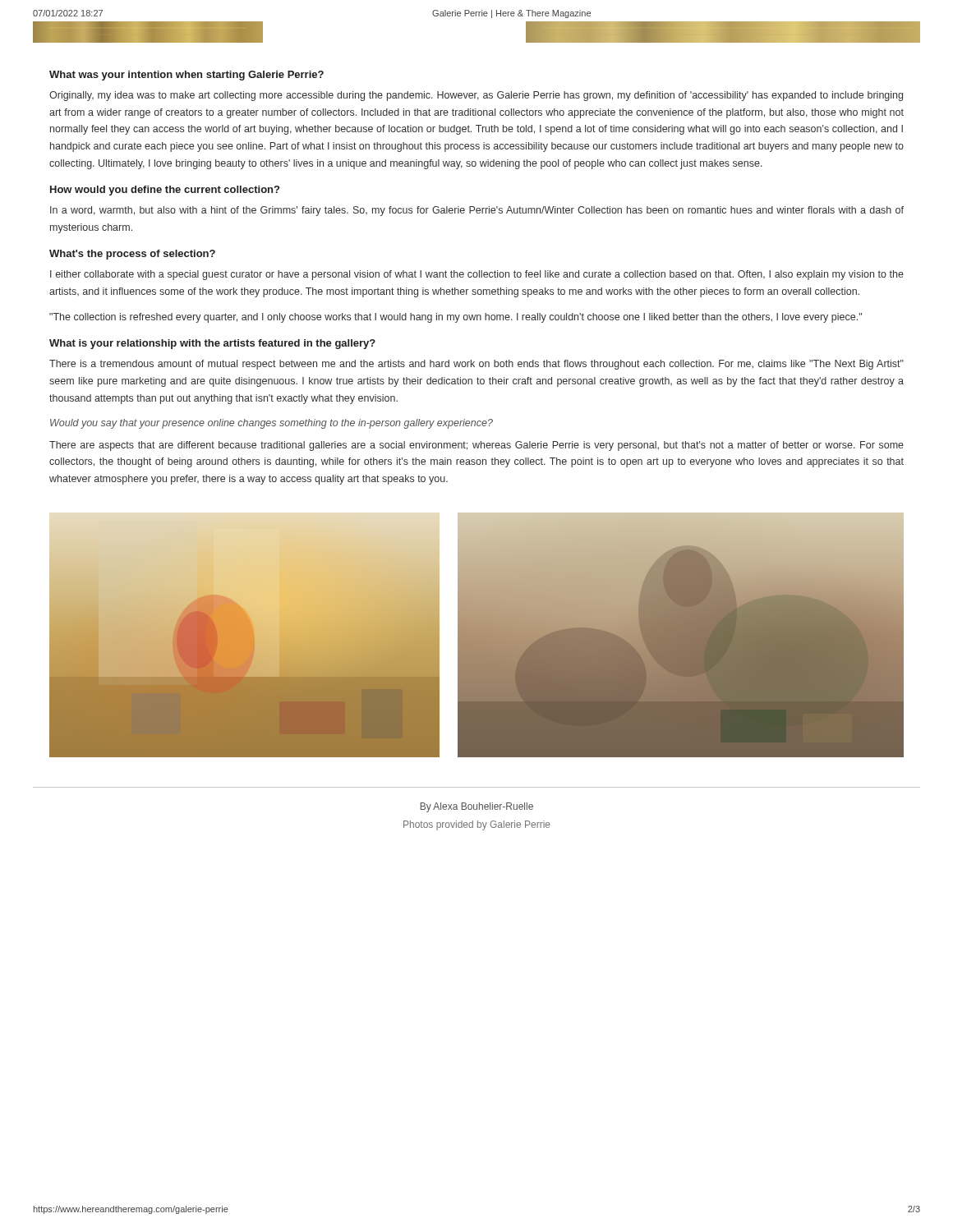Where is the section header that starts "What's the process"?
The width and height of the screenshot is (953, 1232).
(132, 254)
